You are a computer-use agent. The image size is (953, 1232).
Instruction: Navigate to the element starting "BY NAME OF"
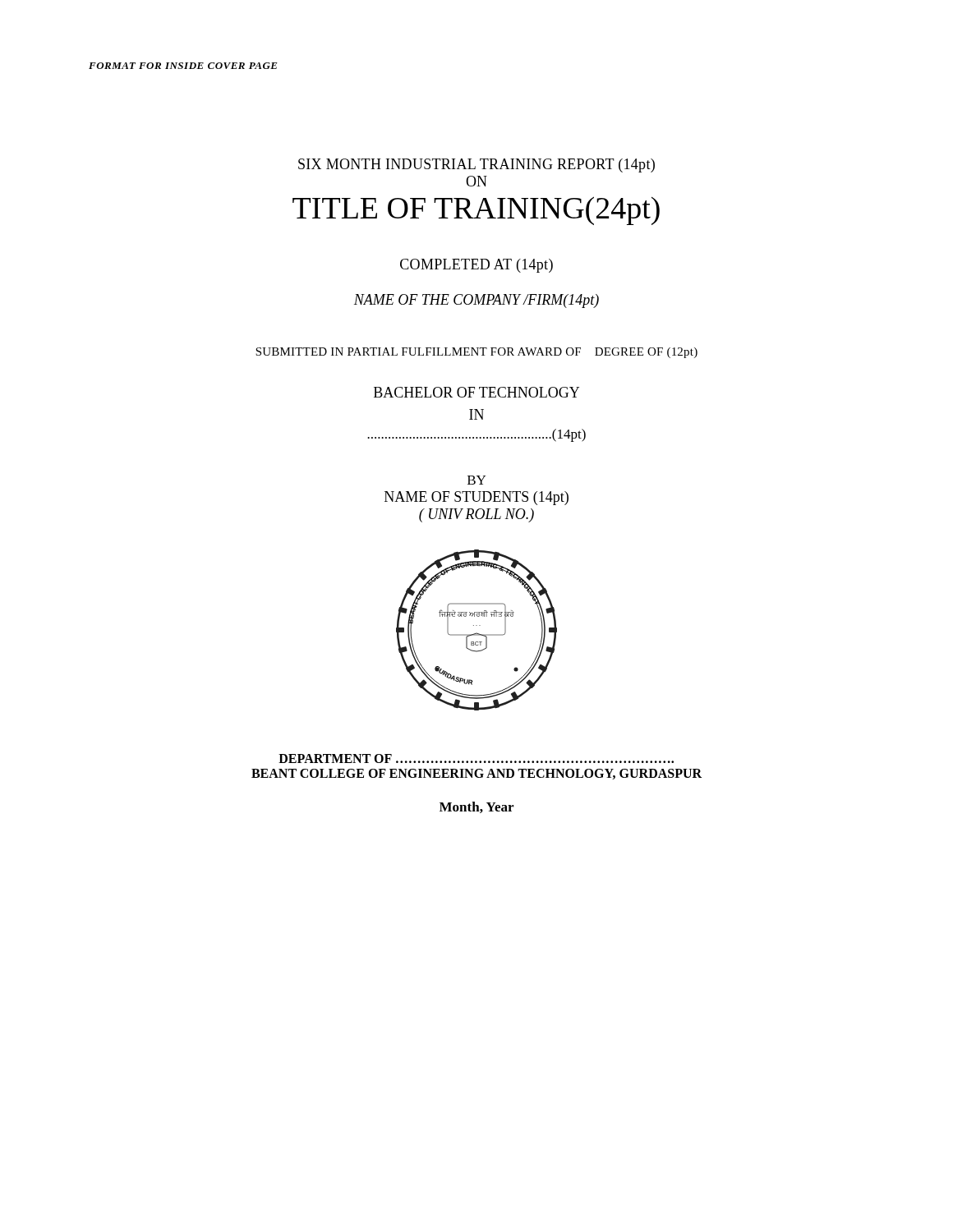tap(476, 497)
